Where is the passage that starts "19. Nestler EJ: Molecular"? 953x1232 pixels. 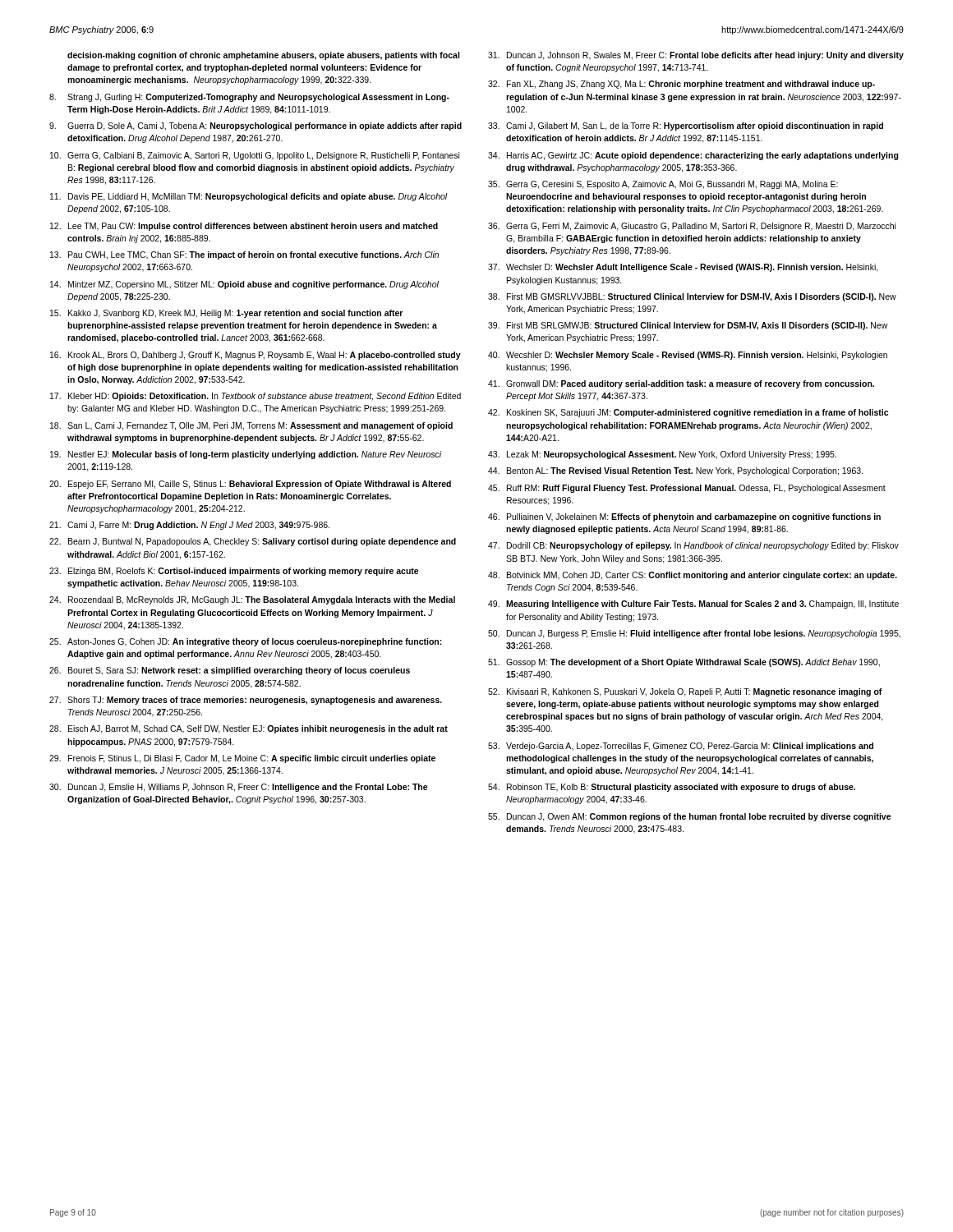tap(257, 461)
